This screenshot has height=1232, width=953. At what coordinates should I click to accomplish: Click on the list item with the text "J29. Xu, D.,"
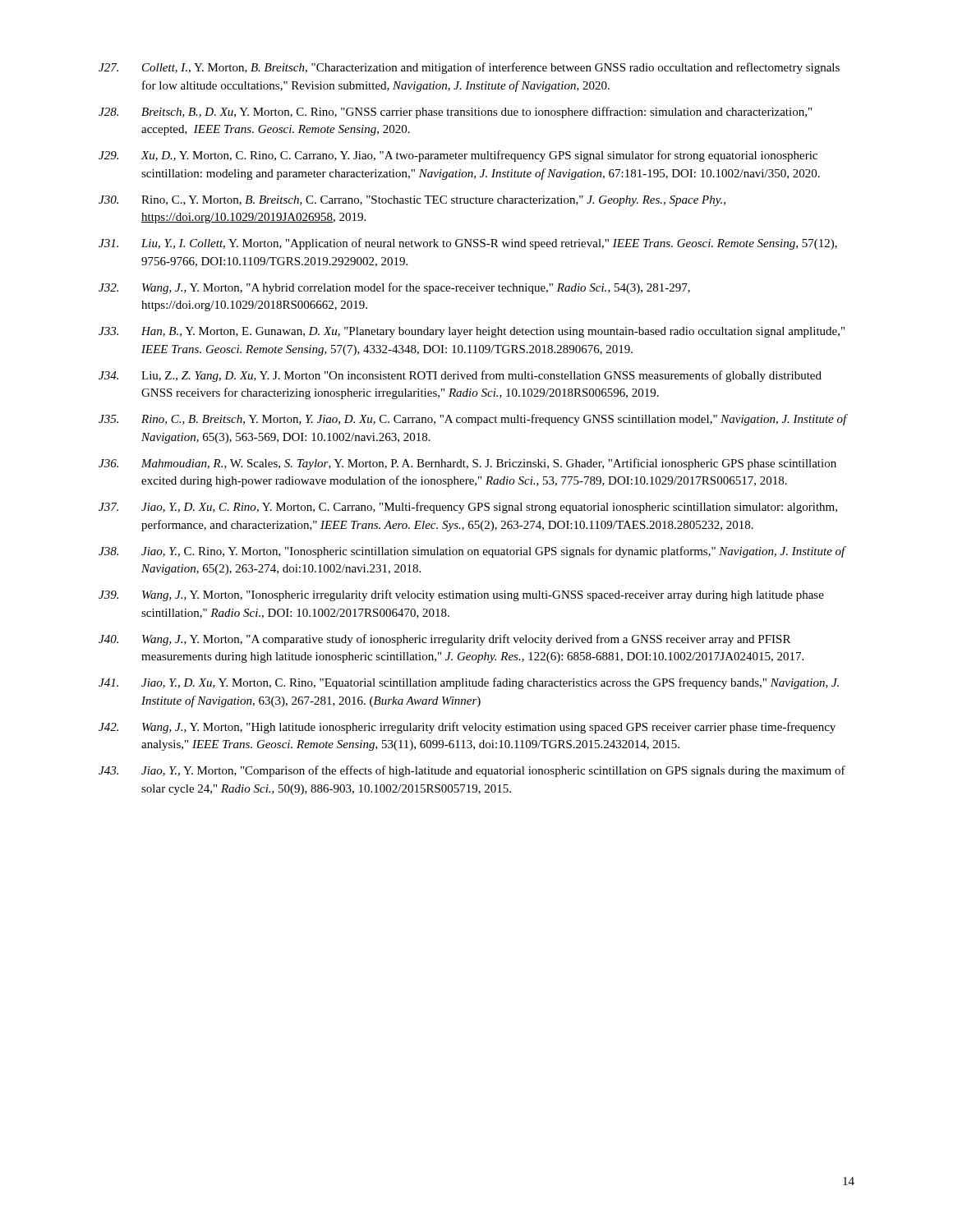476,165
